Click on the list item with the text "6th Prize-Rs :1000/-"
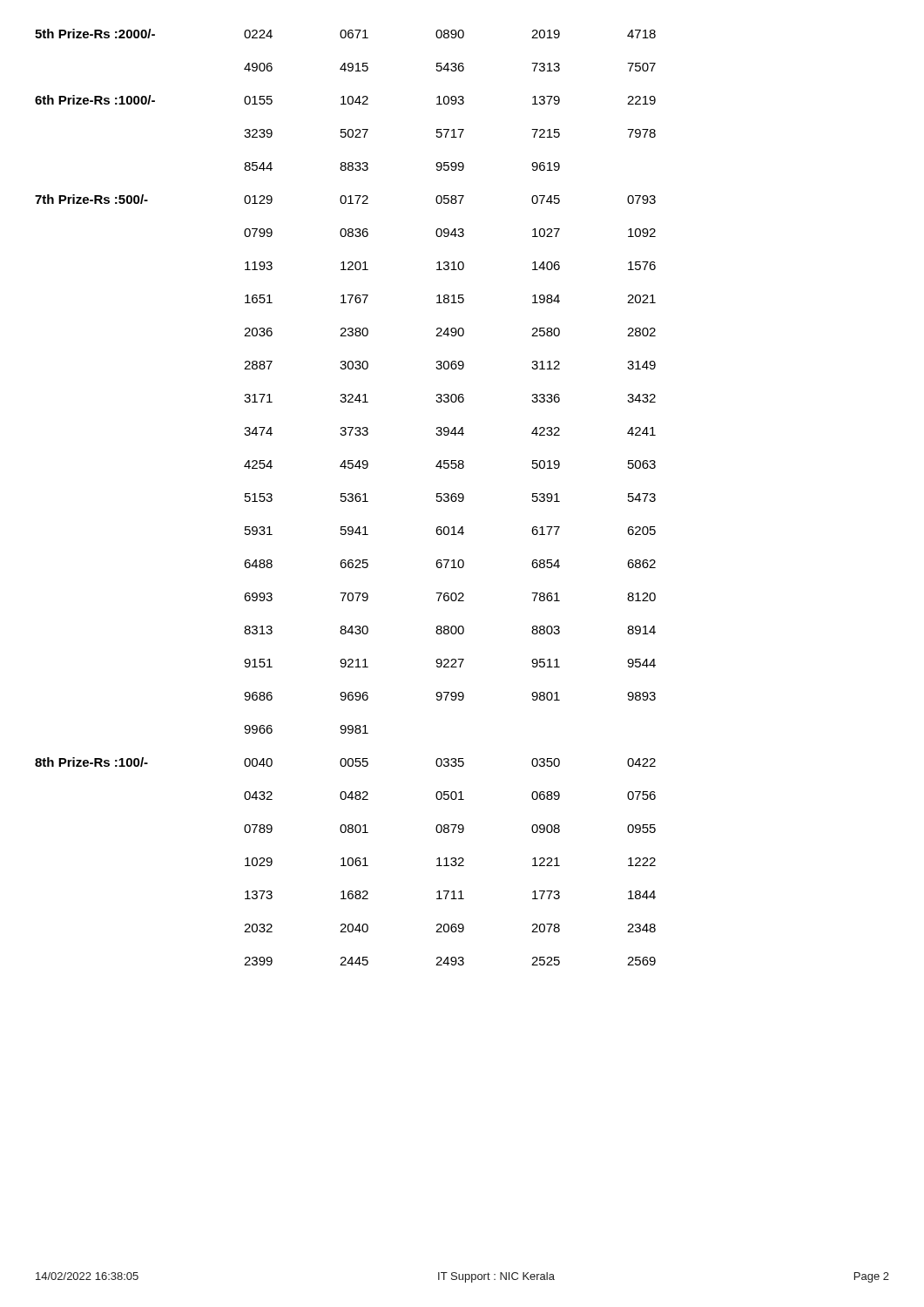 point(462,100)
